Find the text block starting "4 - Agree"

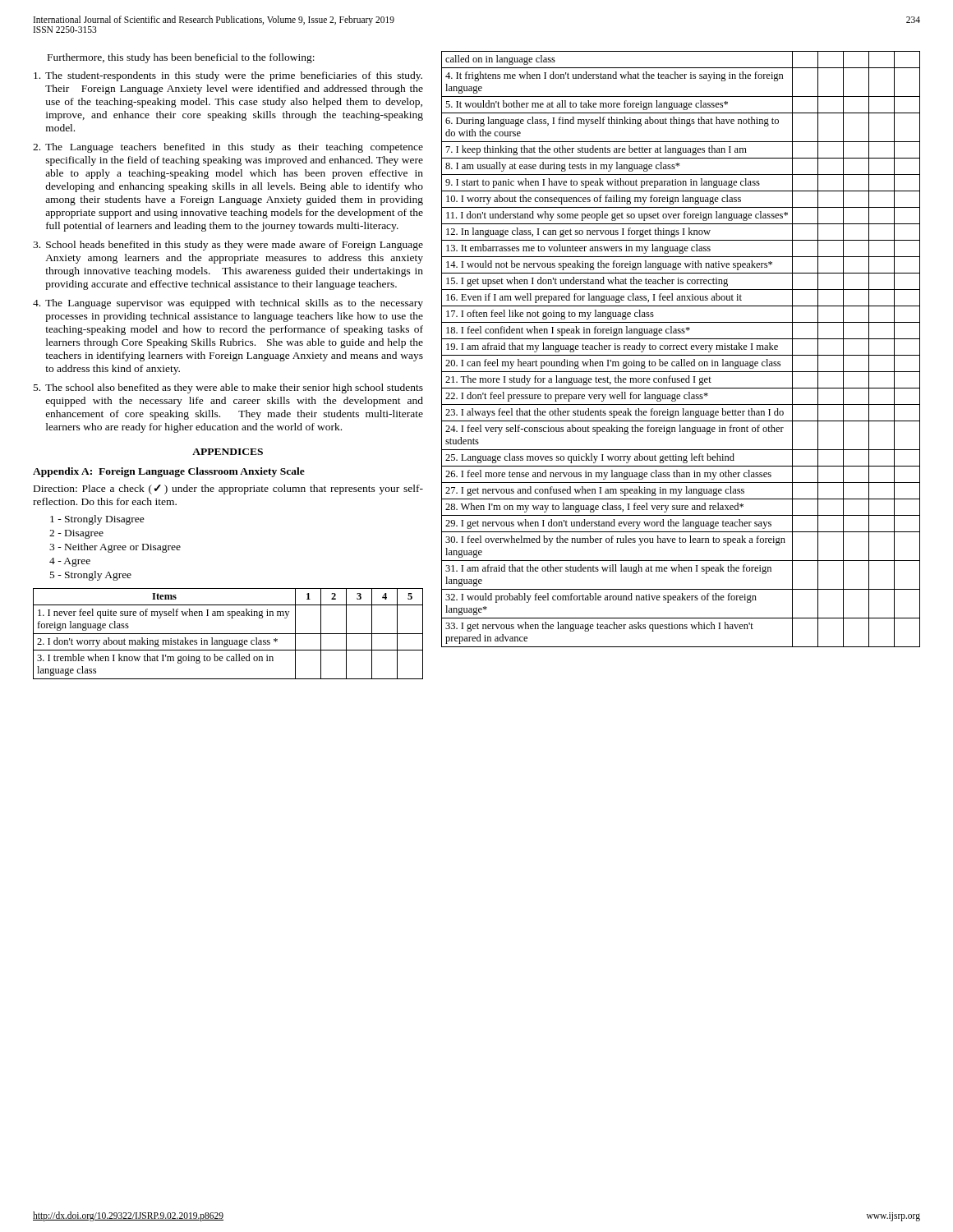70,561
